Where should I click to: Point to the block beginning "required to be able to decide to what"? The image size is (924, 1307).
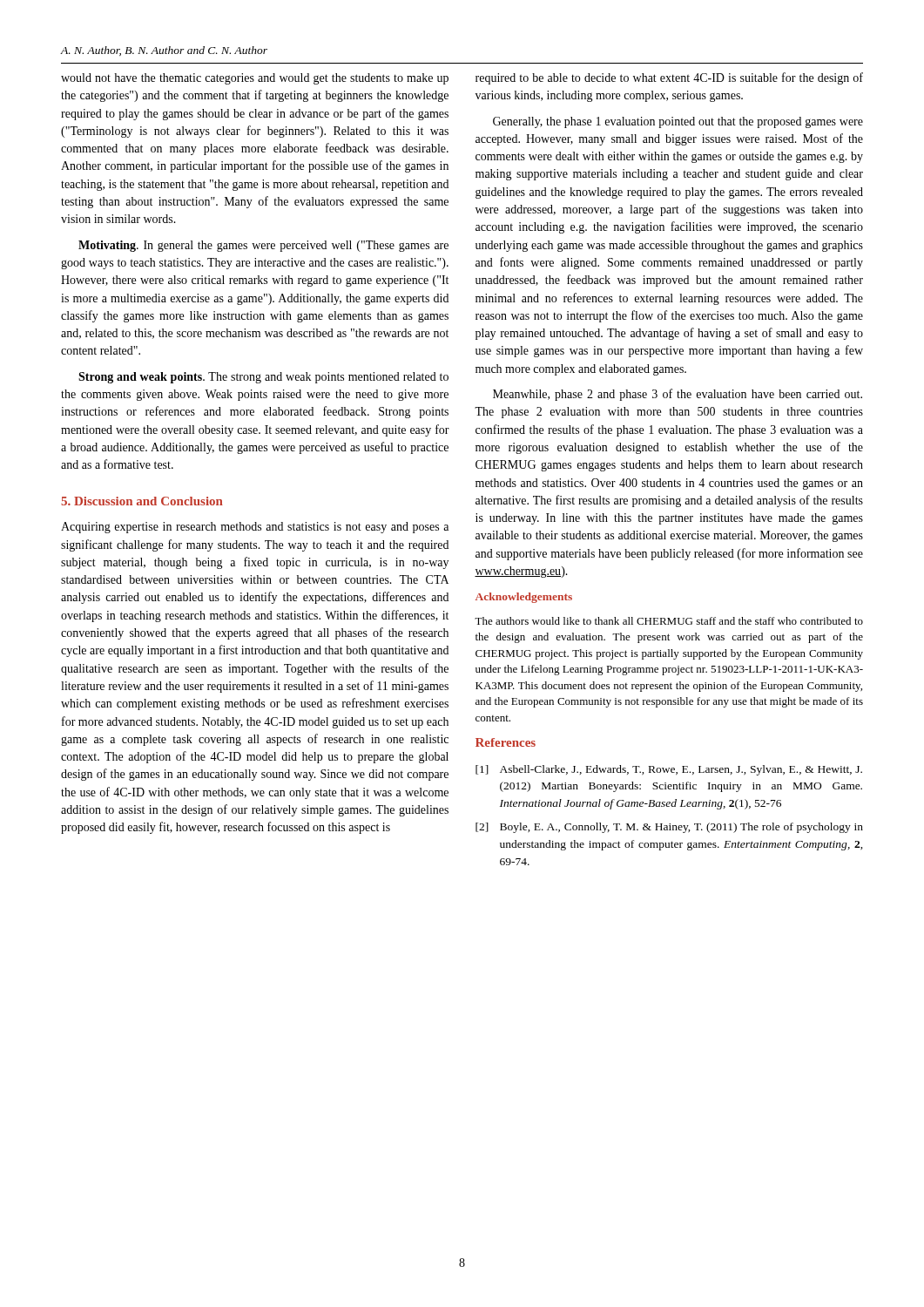[x=669, y=87]
